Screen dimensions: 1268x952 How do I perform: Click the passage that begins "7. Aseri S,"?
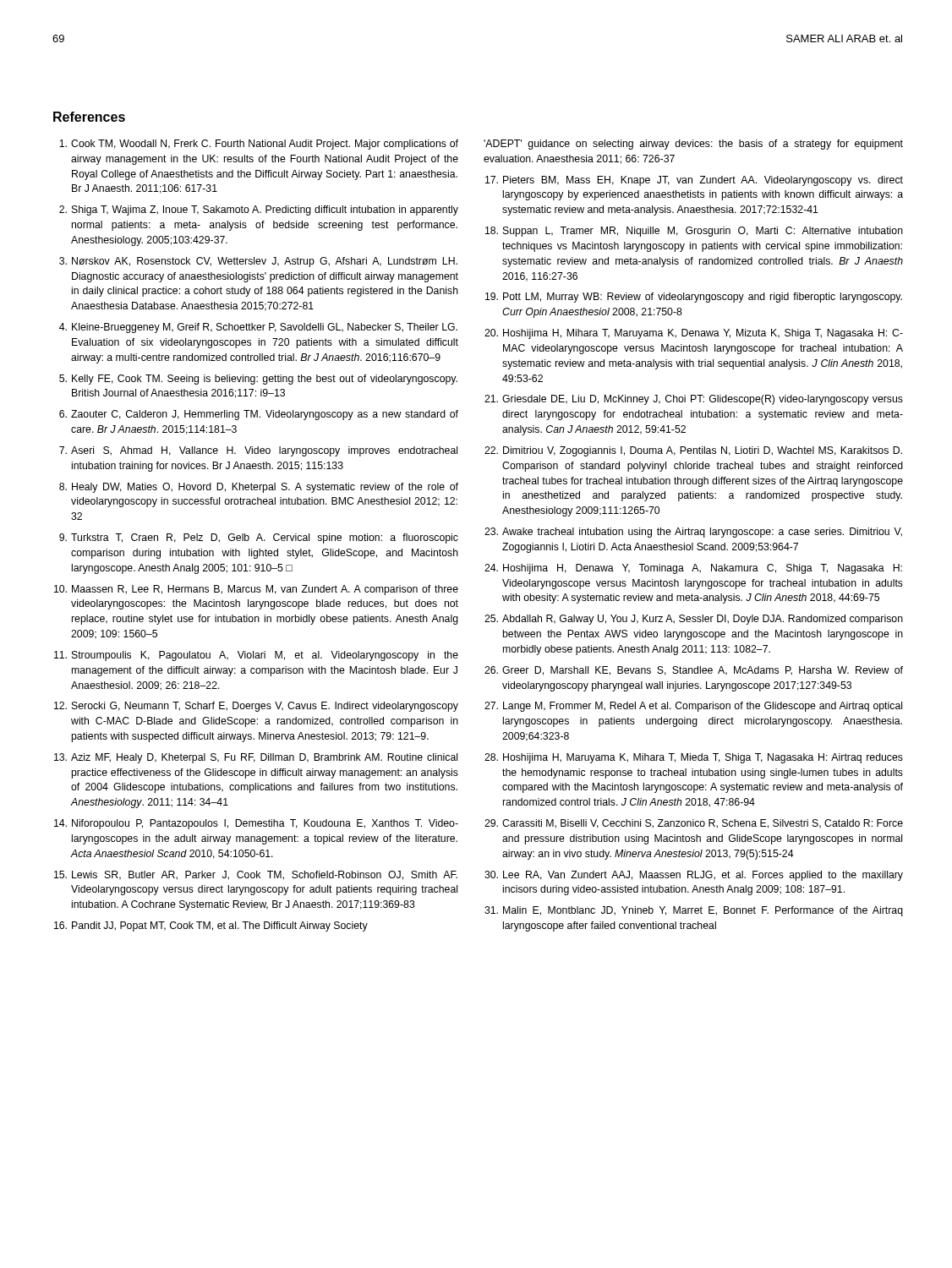point(255,459)
